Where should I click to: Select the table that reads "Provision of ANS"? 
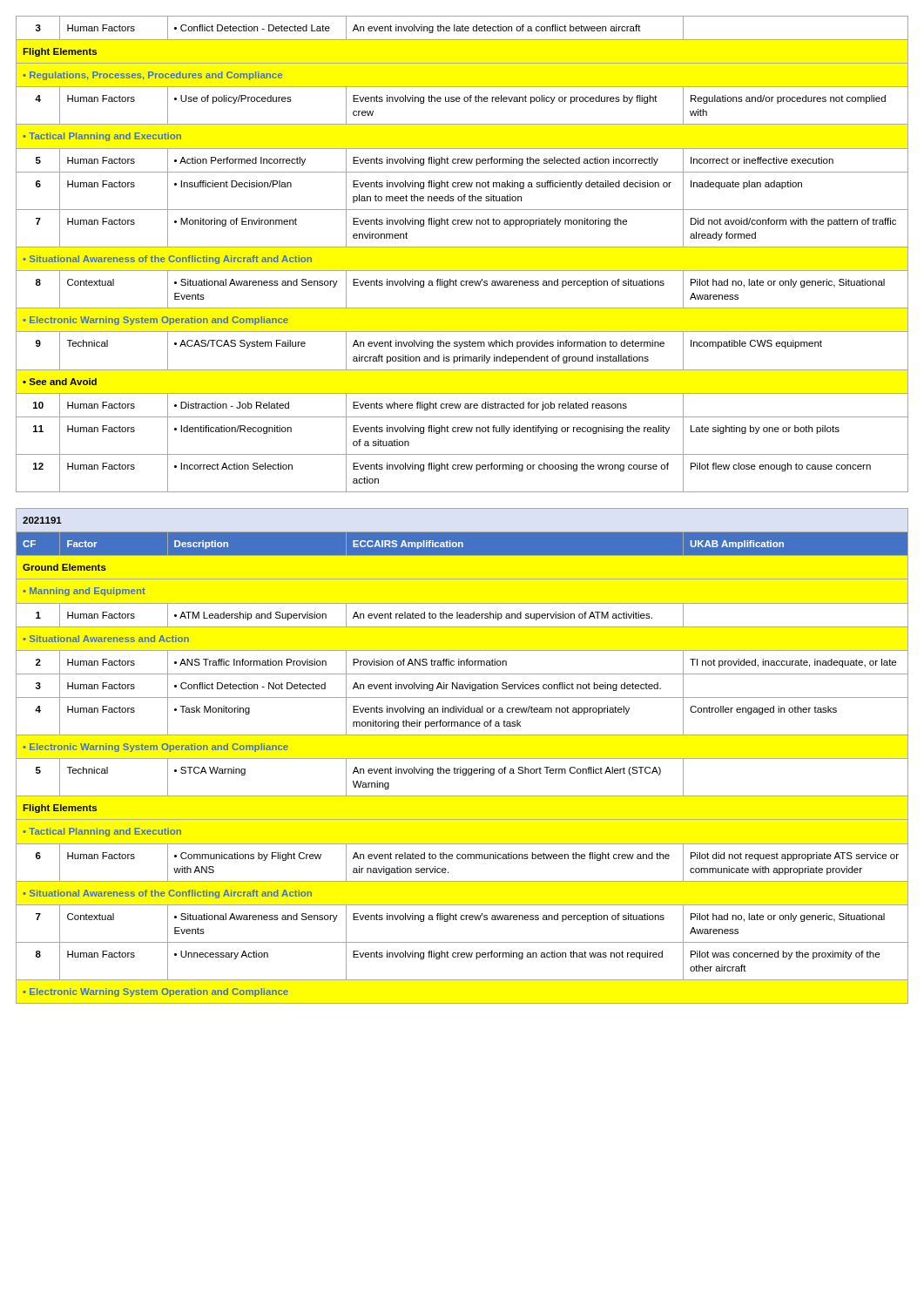(x=462, y=756)
